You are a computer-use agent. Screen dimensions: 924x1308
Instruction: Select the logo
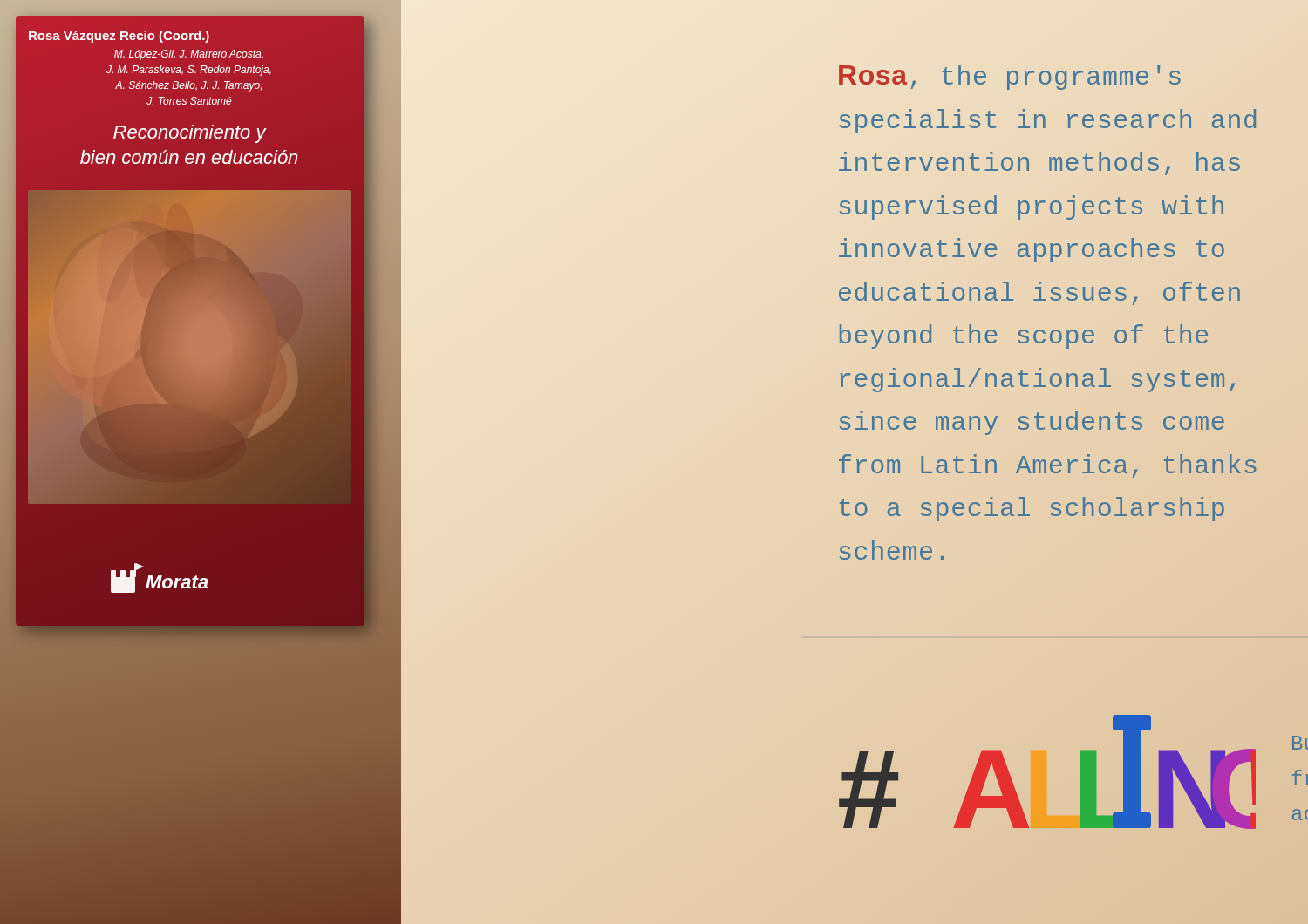pyautogui.click(x=1046, y=780)
